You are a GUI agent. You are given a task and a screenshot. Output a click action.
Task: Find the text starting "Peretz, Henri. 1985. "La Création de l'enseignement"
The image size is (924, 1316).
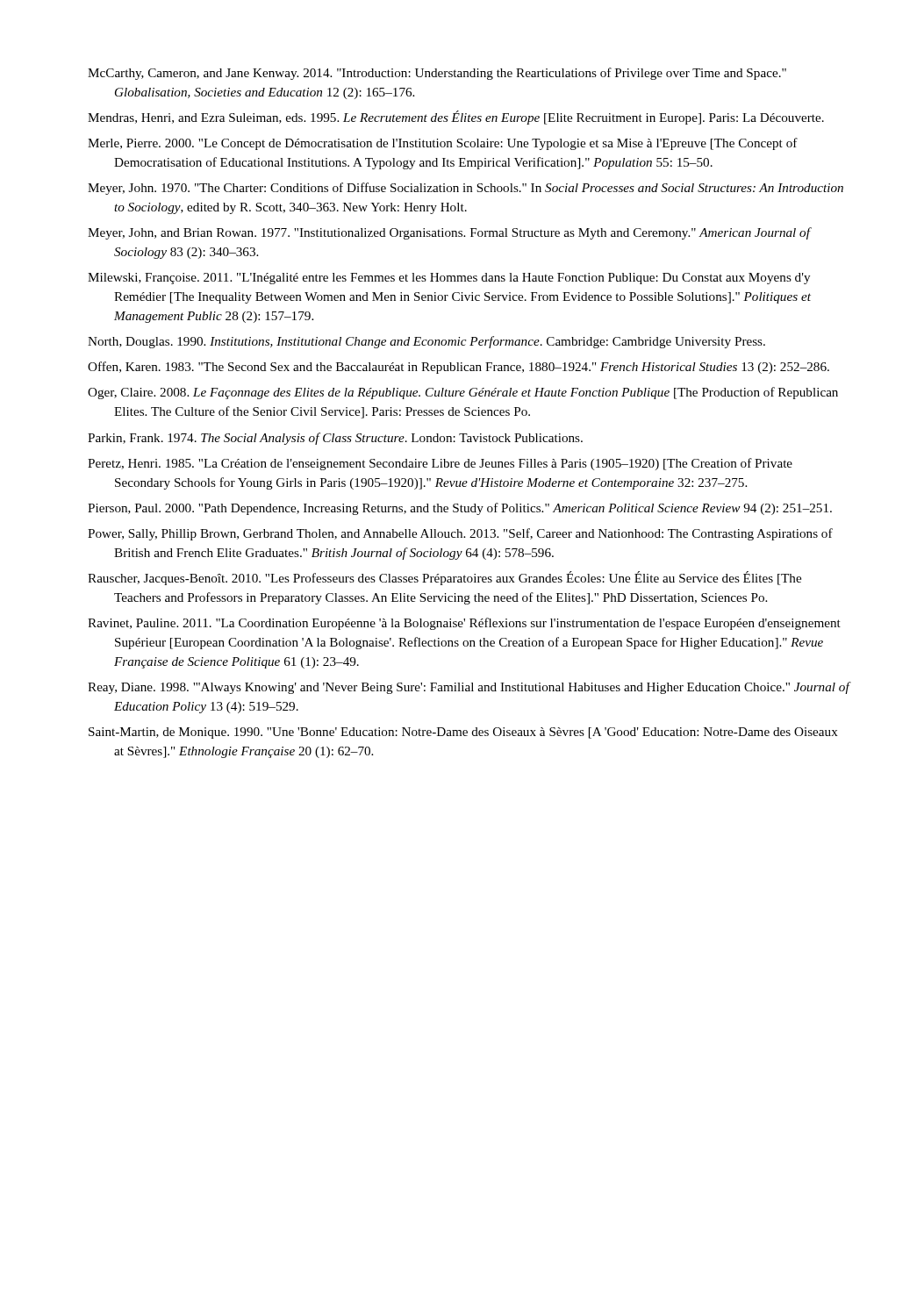440,472
